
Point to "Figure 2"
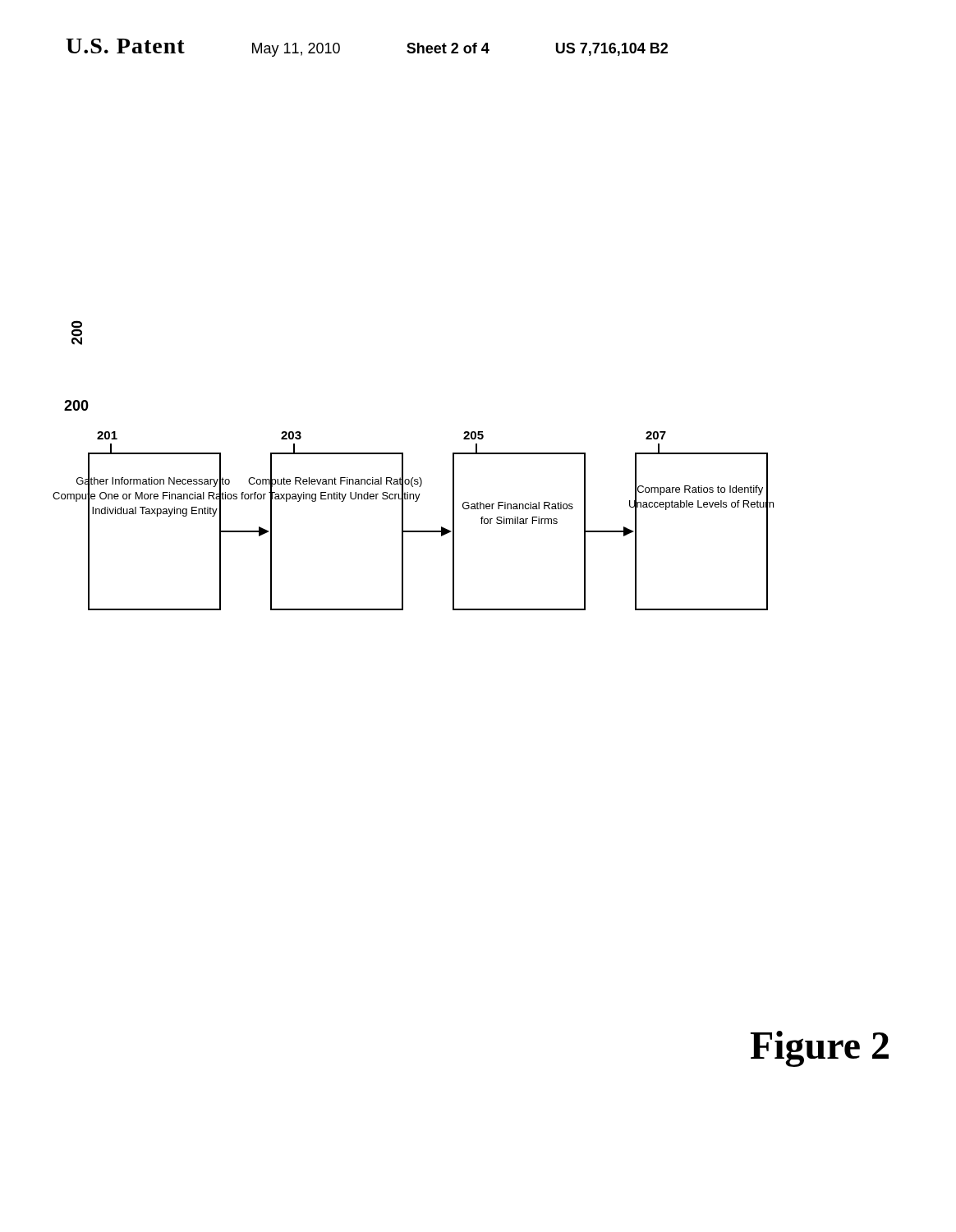(820, 1045)
